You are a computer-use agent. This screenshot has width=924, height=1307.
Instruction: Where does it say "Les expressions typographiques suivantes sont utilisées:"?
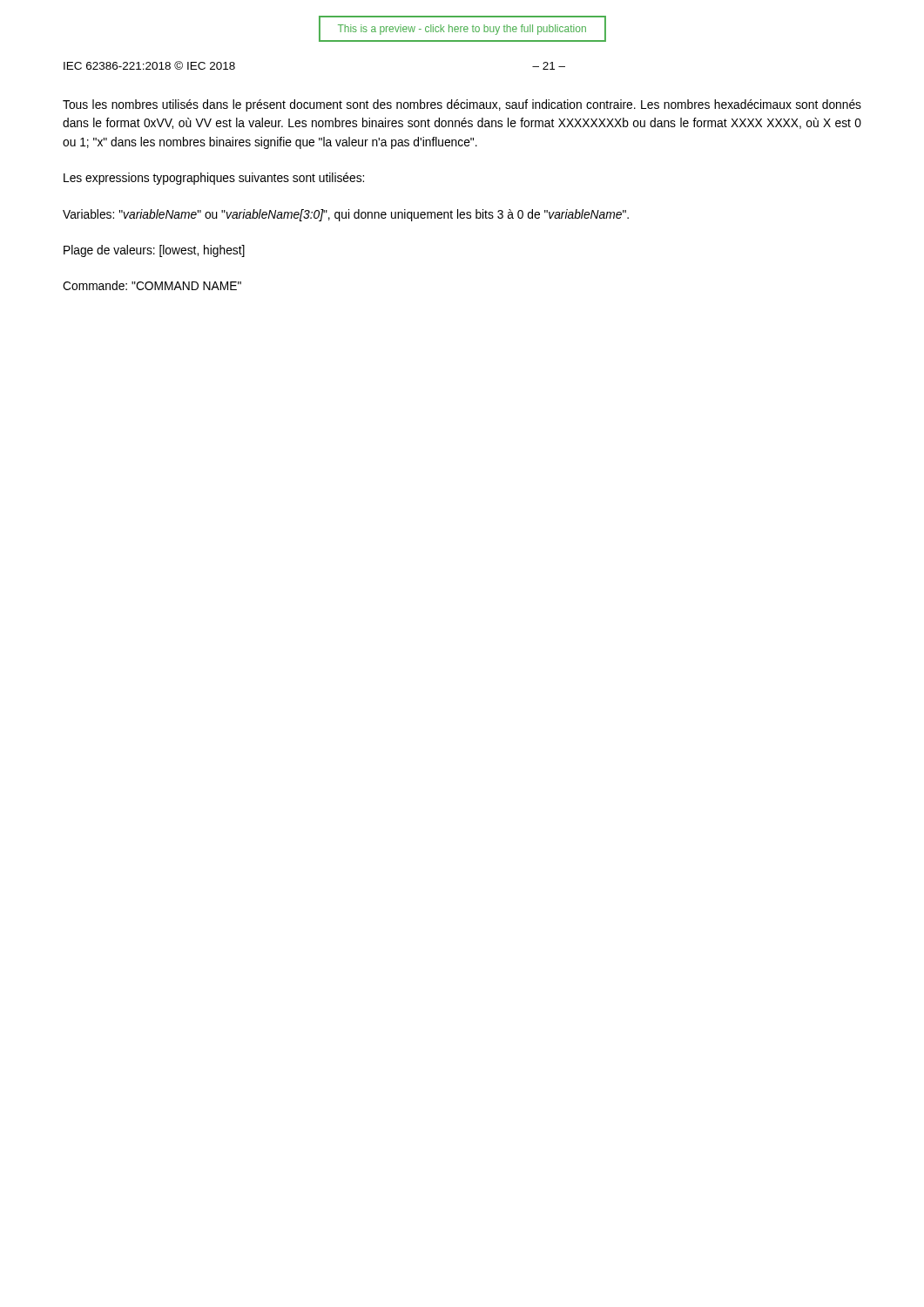click(x=214, y=178)
